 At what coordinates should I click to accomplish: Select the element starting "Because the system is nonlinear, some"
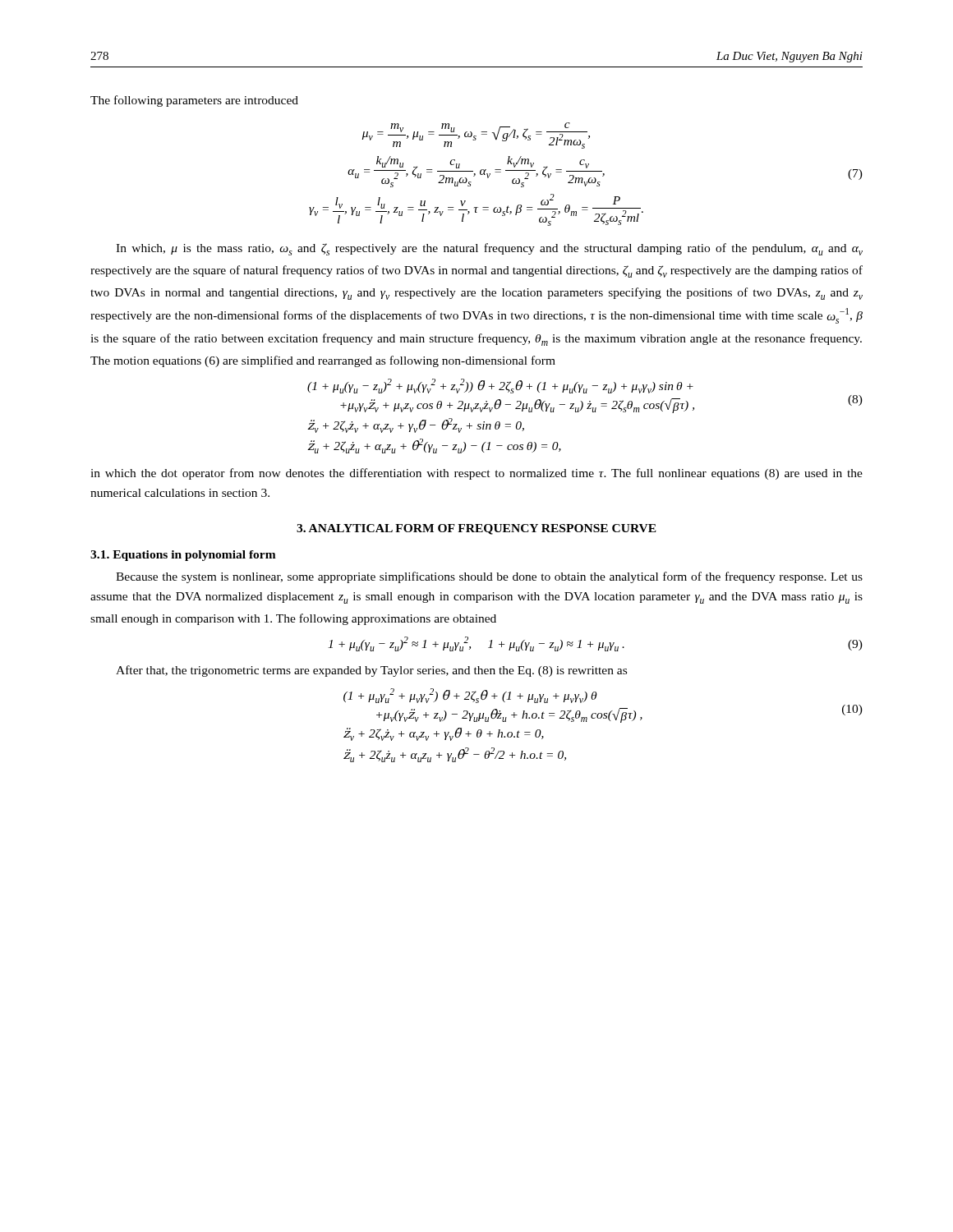coord(476,597)
